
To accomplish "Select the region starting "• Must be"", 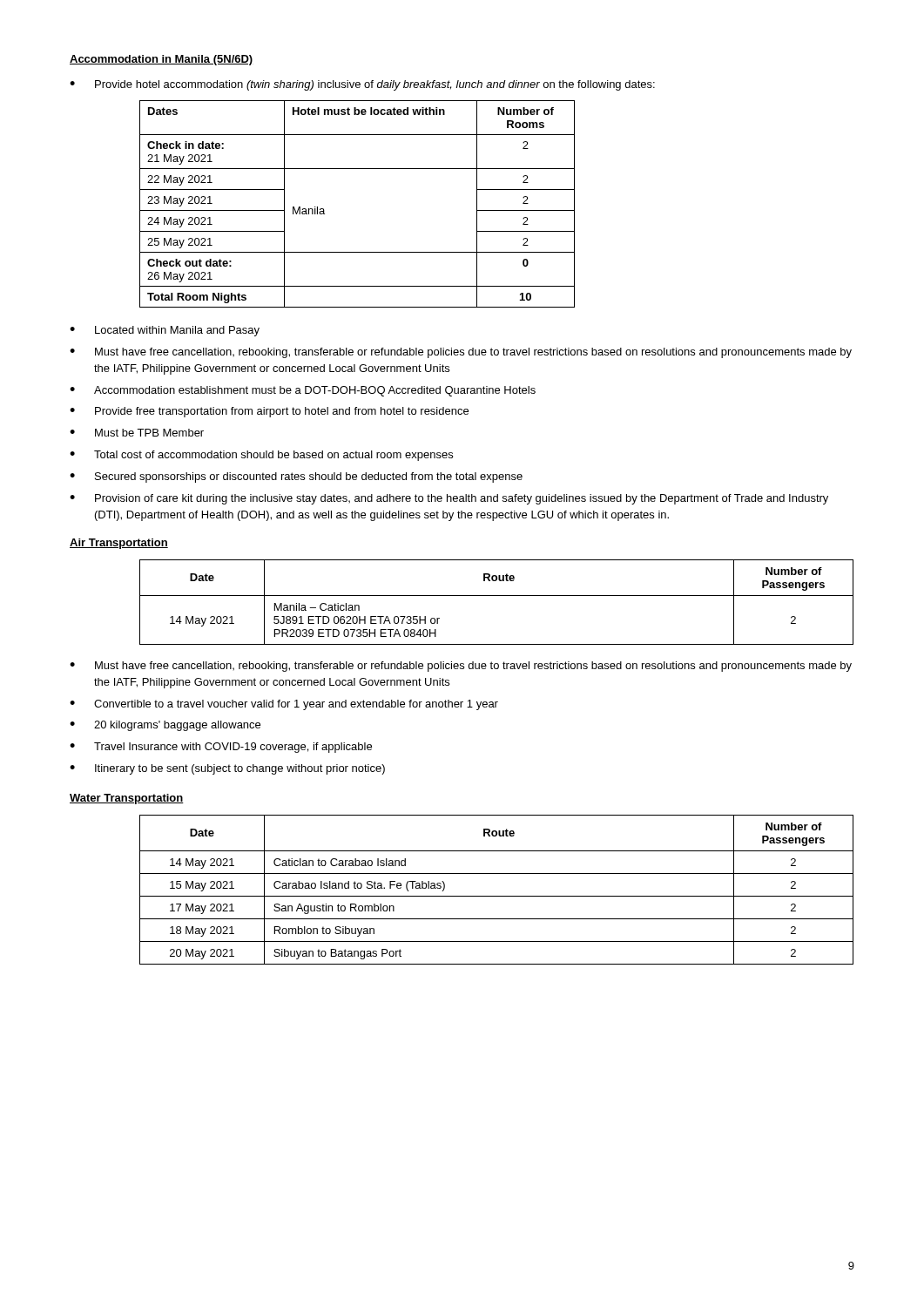I will coord(137,433).
